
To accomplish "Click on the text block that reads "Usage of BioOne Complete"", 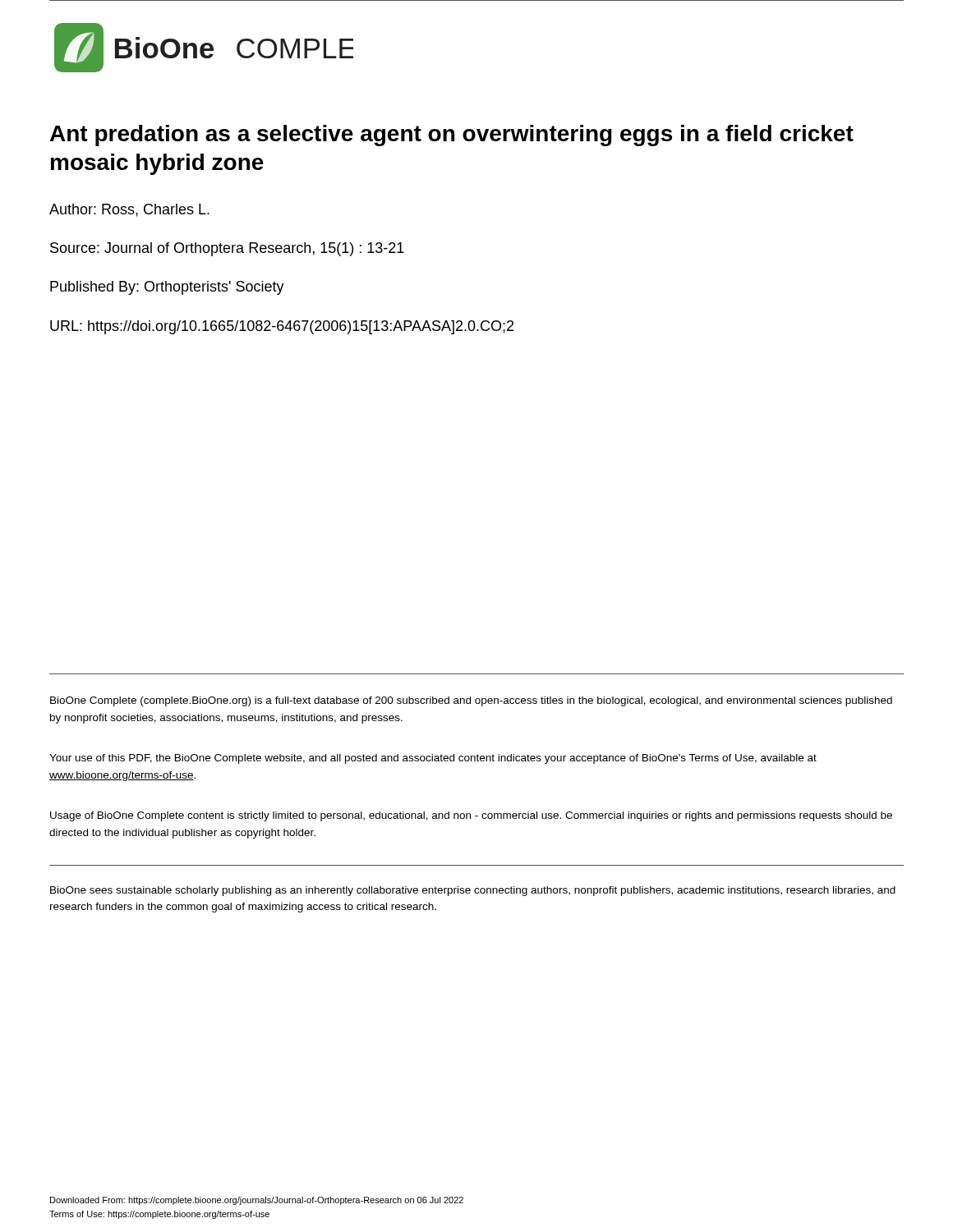I will point(471,824).
